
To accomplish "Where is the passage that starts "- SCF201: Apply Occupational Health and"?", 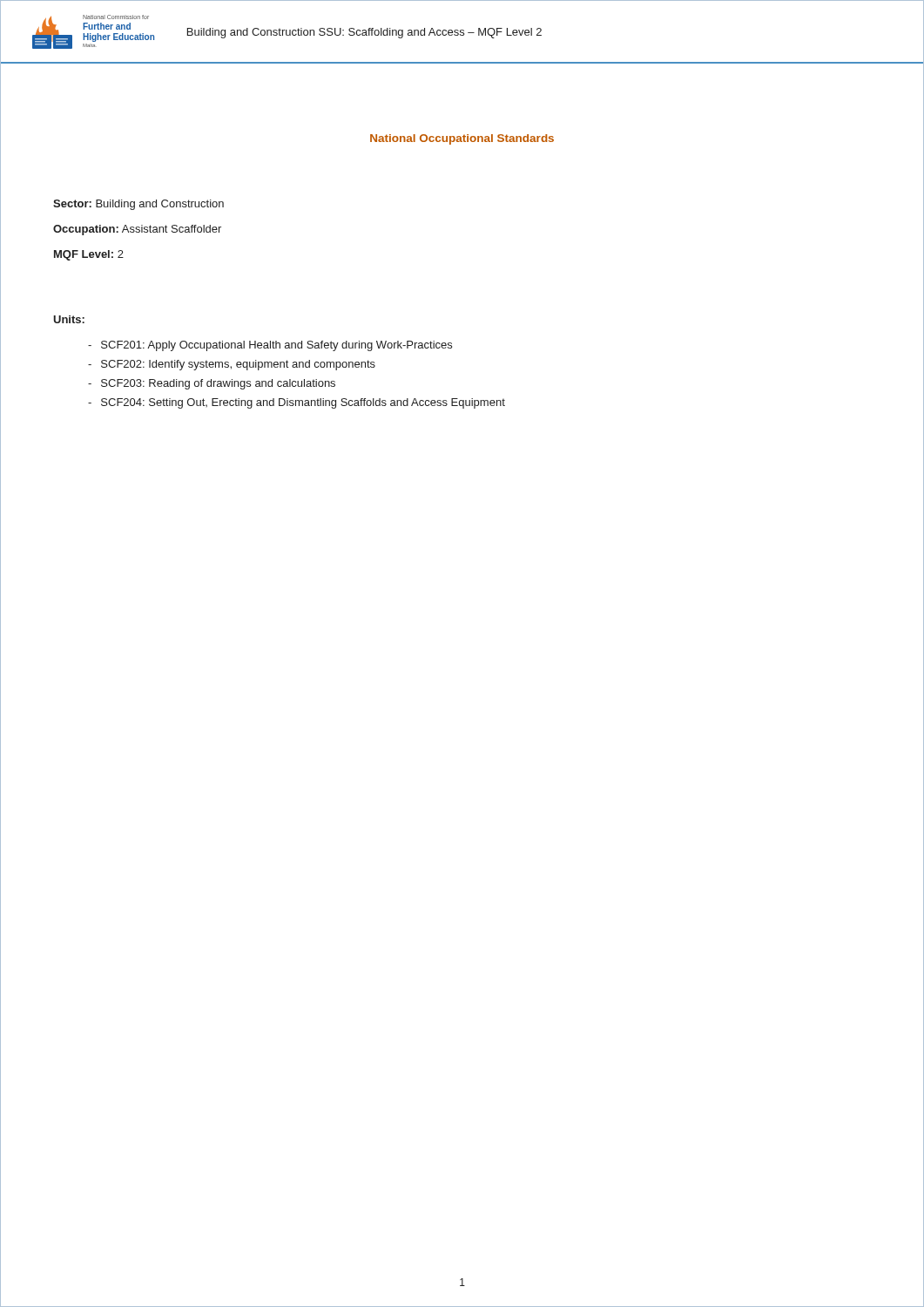I will [270, 345].
